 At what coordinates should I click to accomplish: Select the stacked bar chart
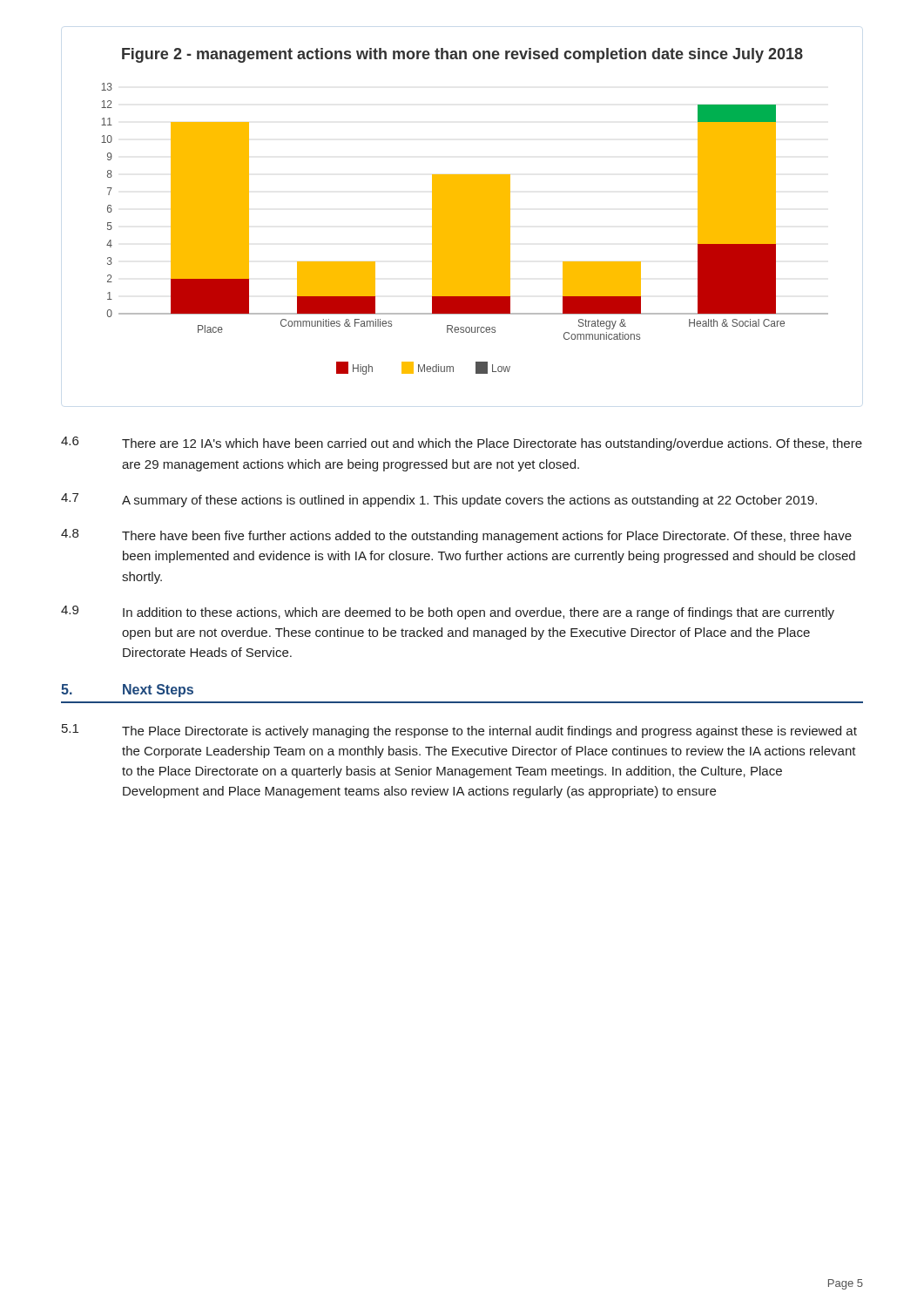(x=462, y=217)
